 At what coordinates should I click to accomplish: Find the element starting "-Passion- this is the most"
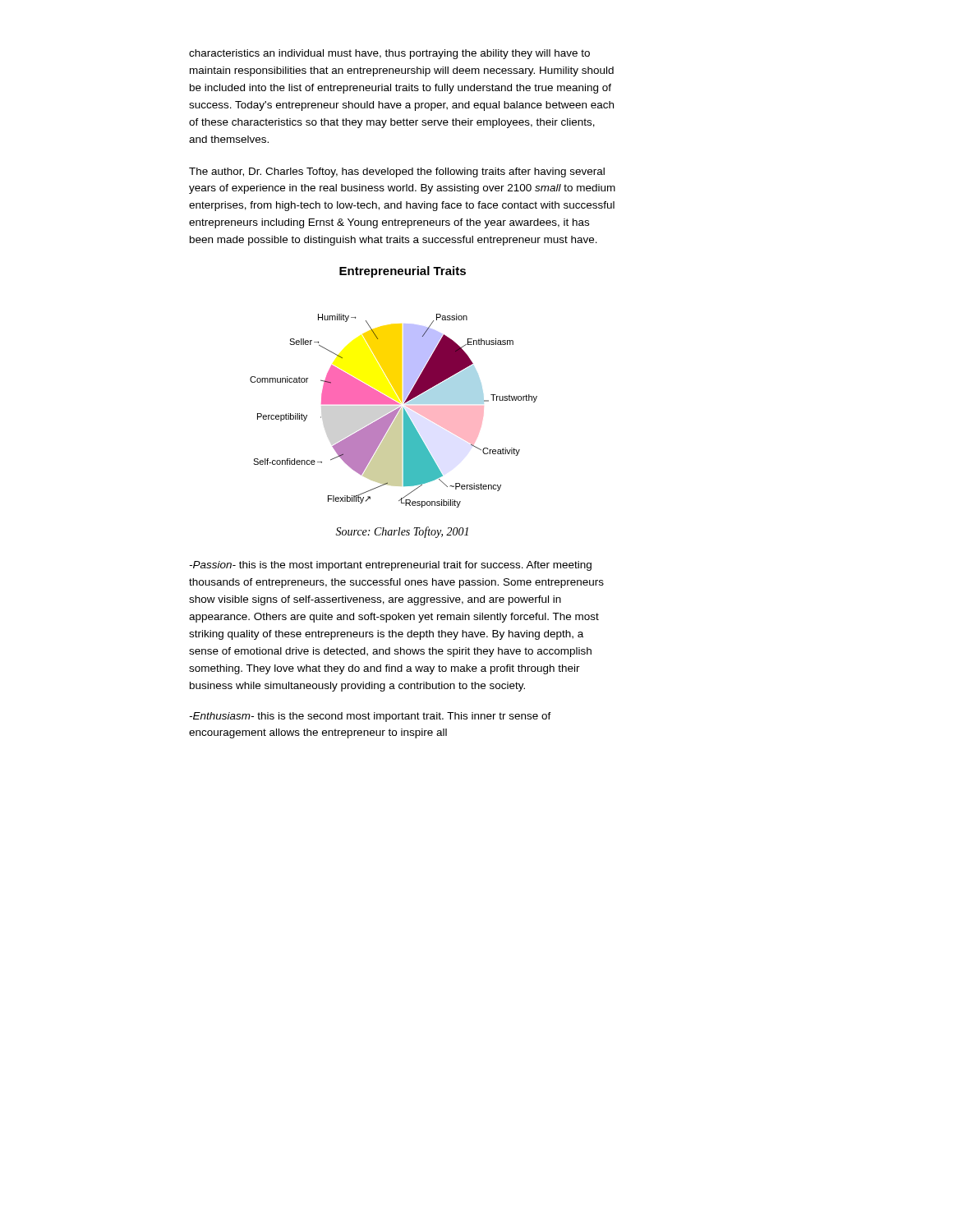click(396, 625)
